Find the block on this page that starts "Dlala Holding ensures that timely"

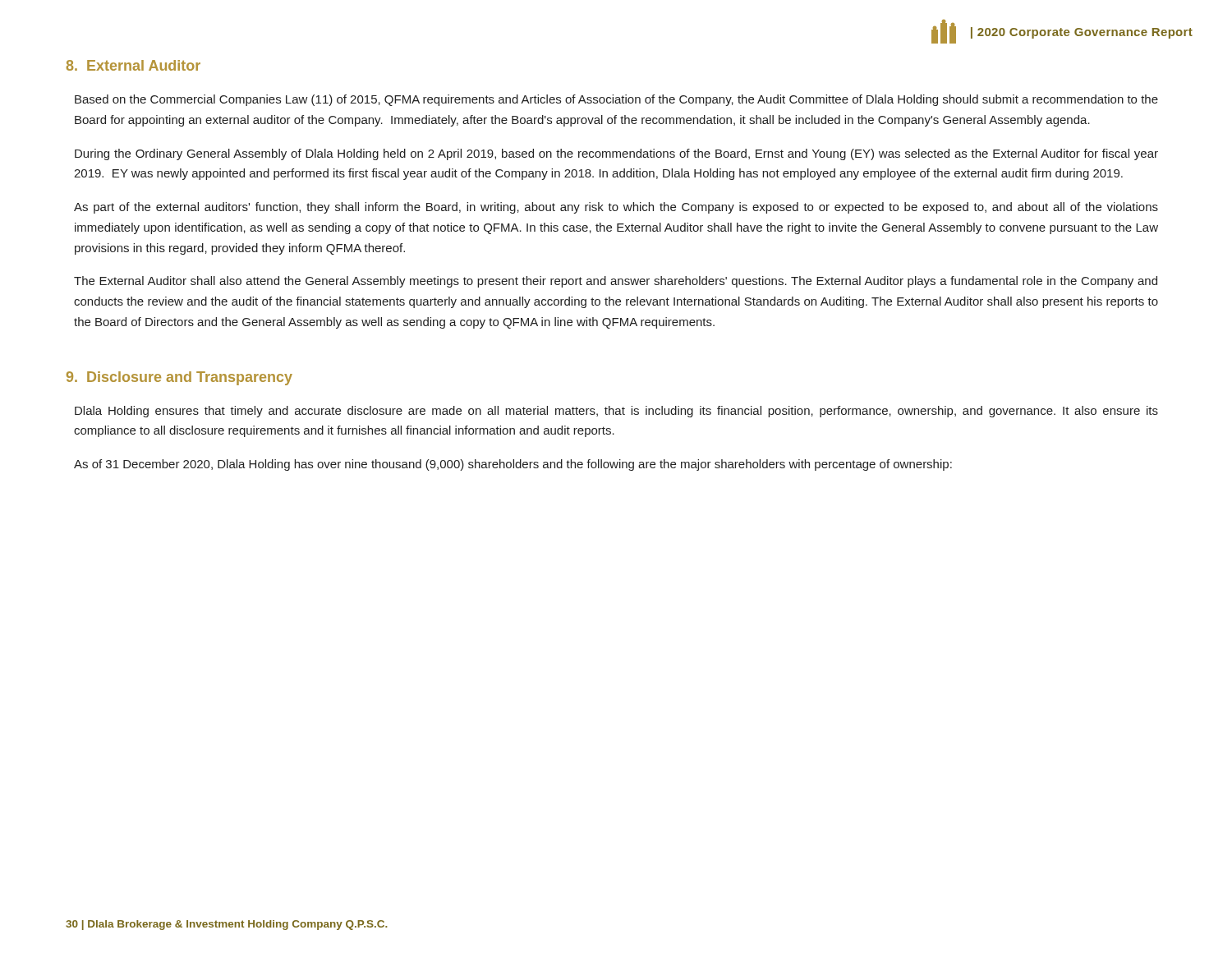tap(616, 420)
